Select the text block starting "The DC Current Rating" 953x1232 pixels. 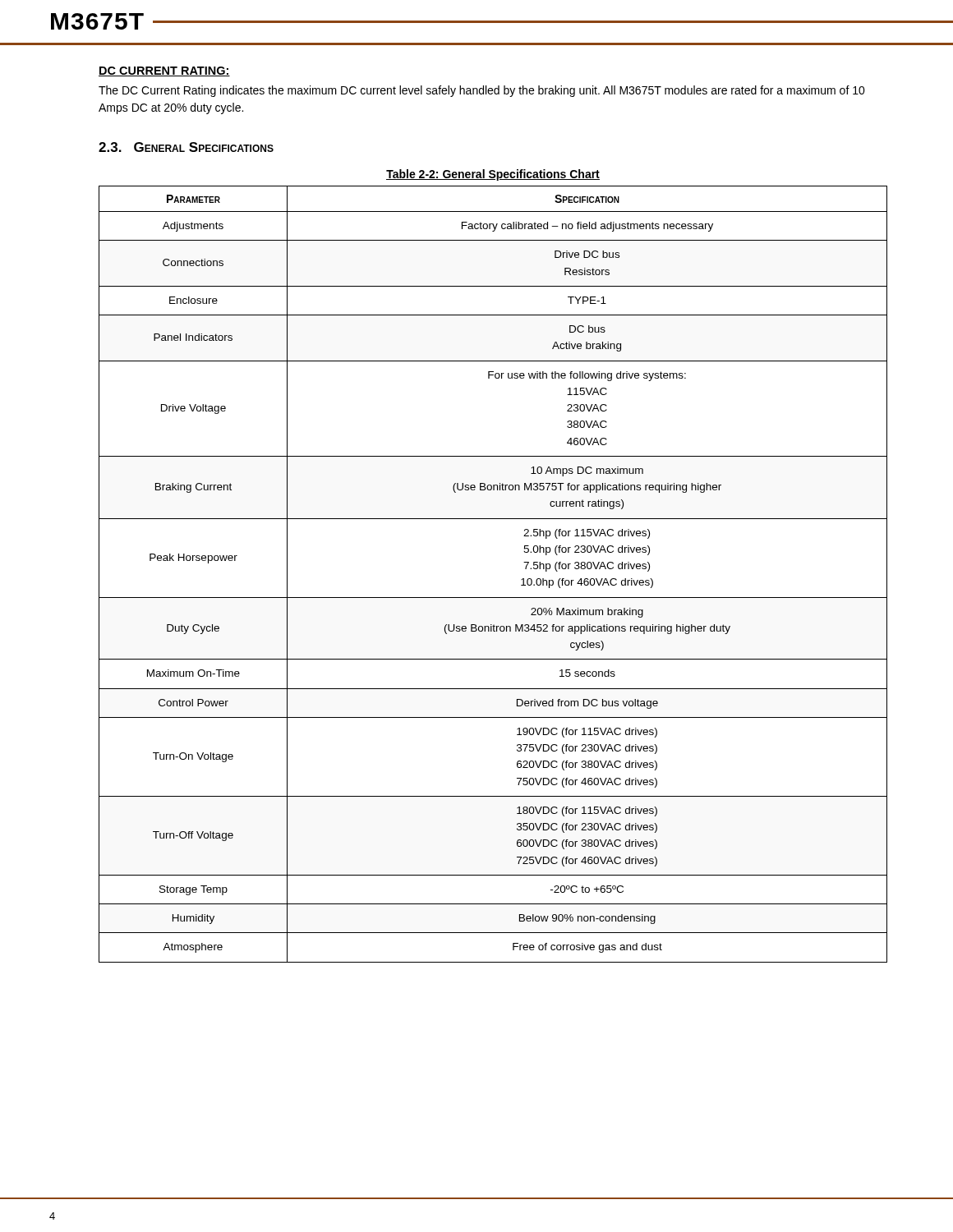tap(482, 99)
